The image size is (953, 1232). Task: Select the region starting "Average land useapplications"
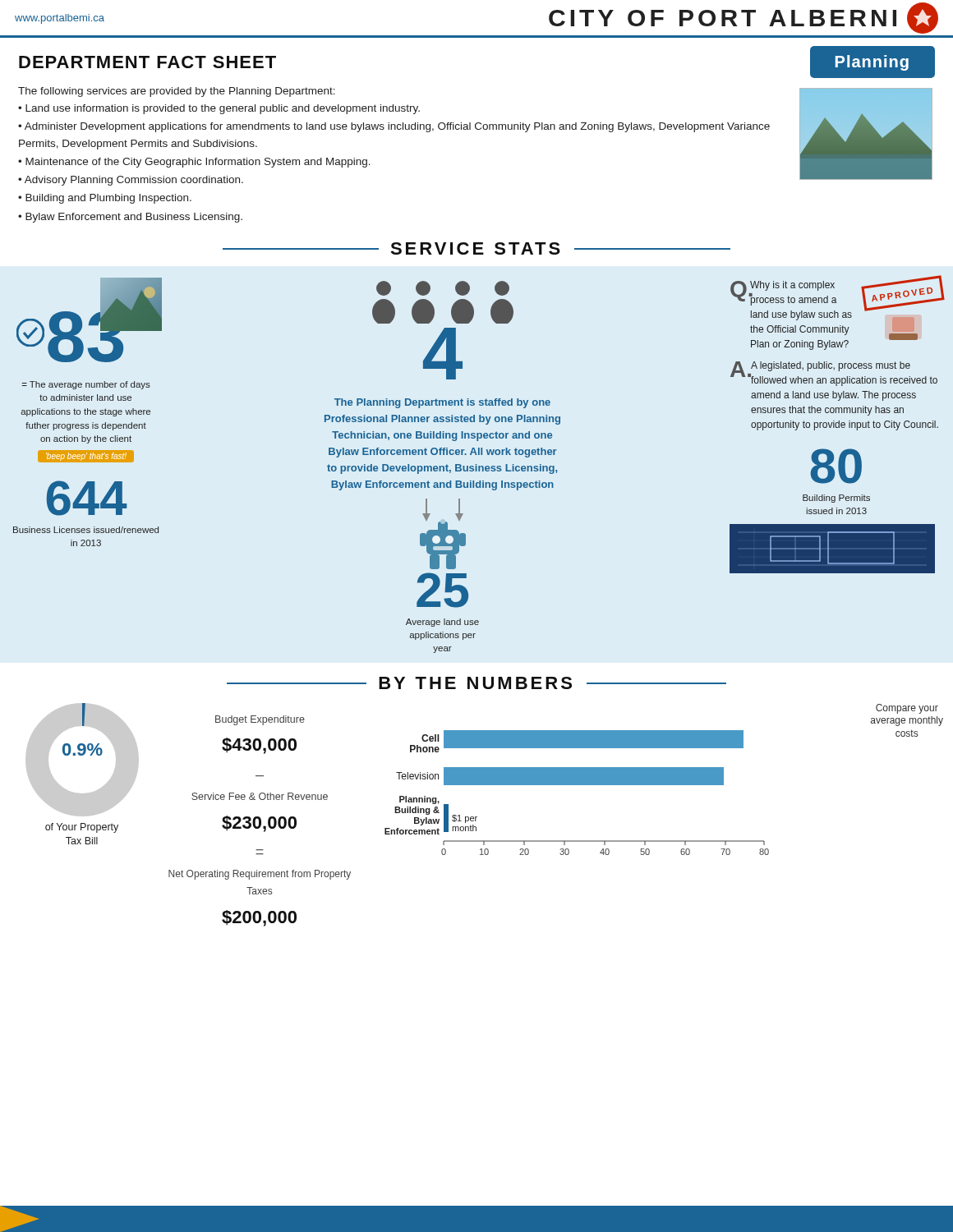(x=442, y=635)
